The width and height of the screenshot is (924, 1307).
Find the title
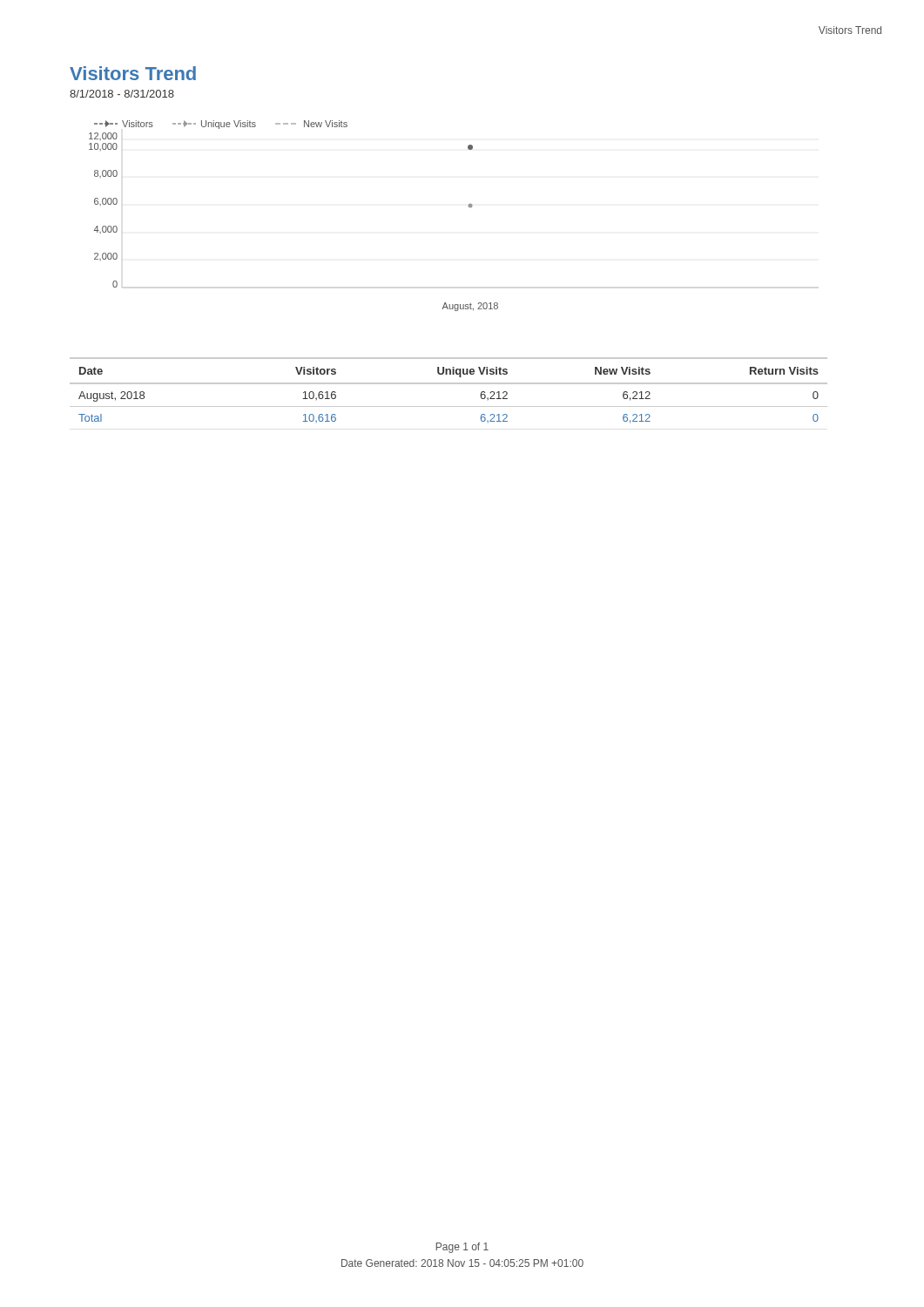pyautogui.click(x=133, y=81)
